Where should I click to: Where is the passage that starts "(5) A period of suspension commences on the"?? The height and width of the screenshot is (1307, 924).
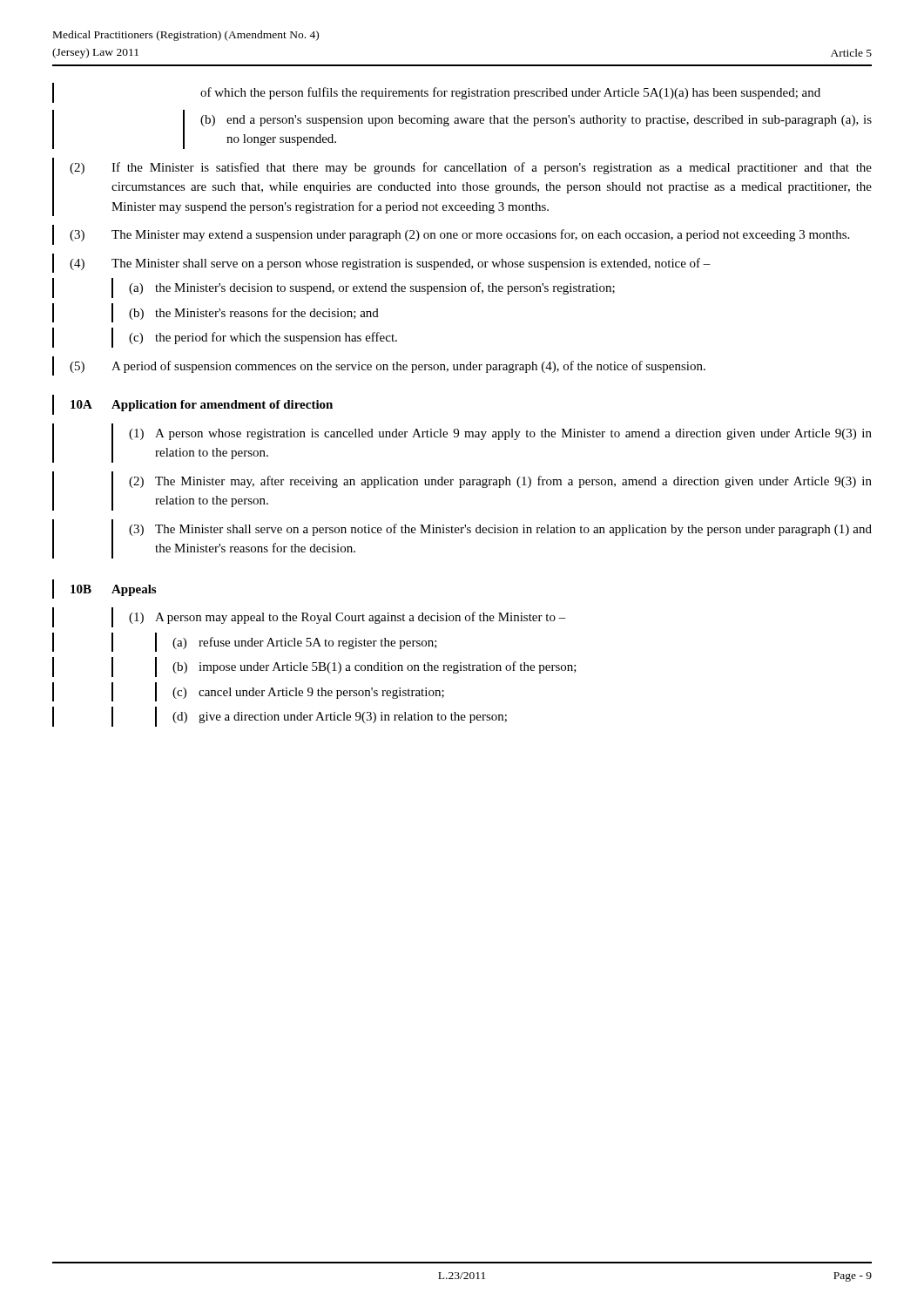[x=462, y=366]
